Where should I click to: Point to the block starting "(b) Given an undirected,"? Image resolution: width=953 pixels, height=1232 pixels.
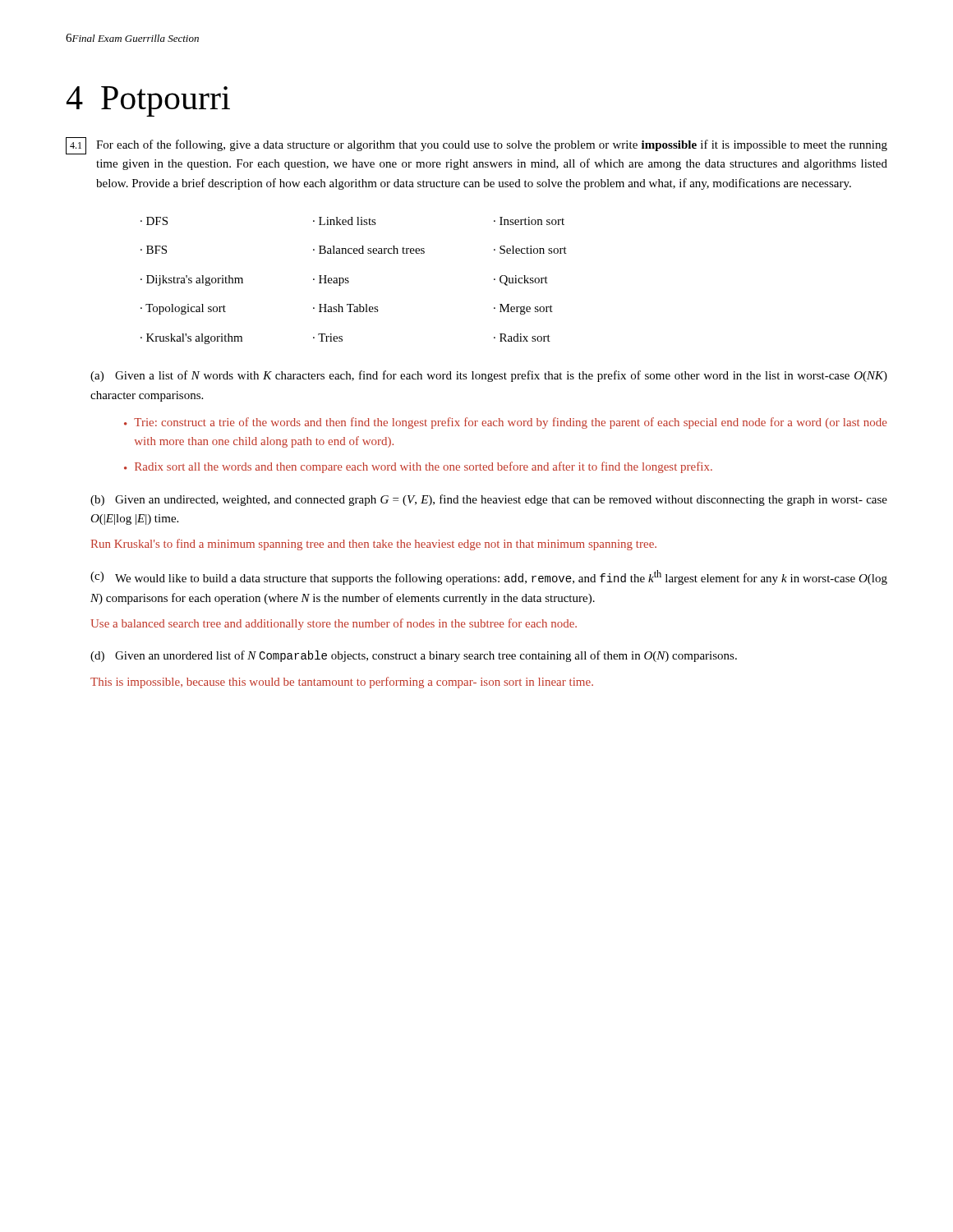coord(489,507)
